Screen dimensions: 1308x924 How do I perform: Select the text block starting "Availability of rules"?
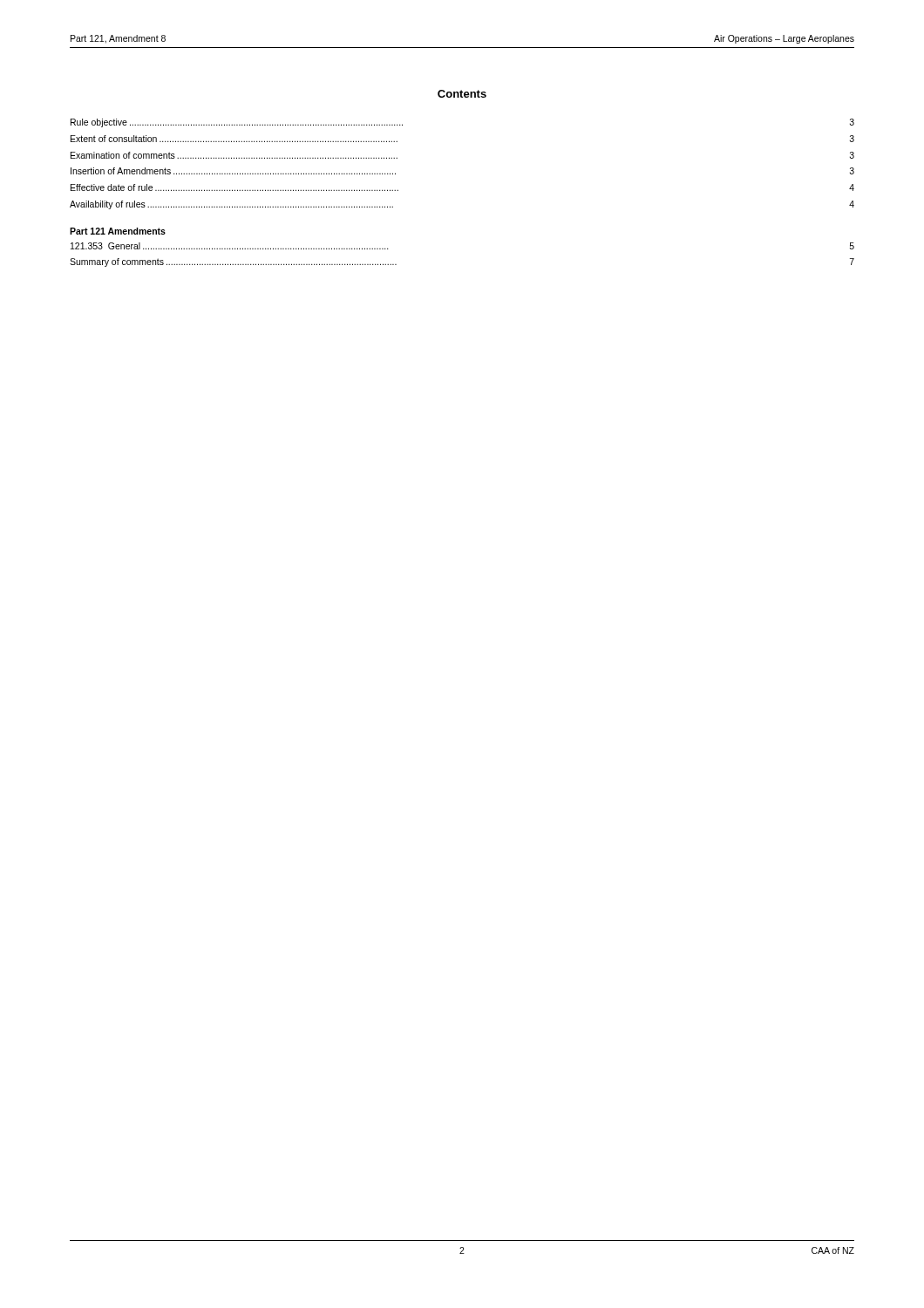(143, 204)
